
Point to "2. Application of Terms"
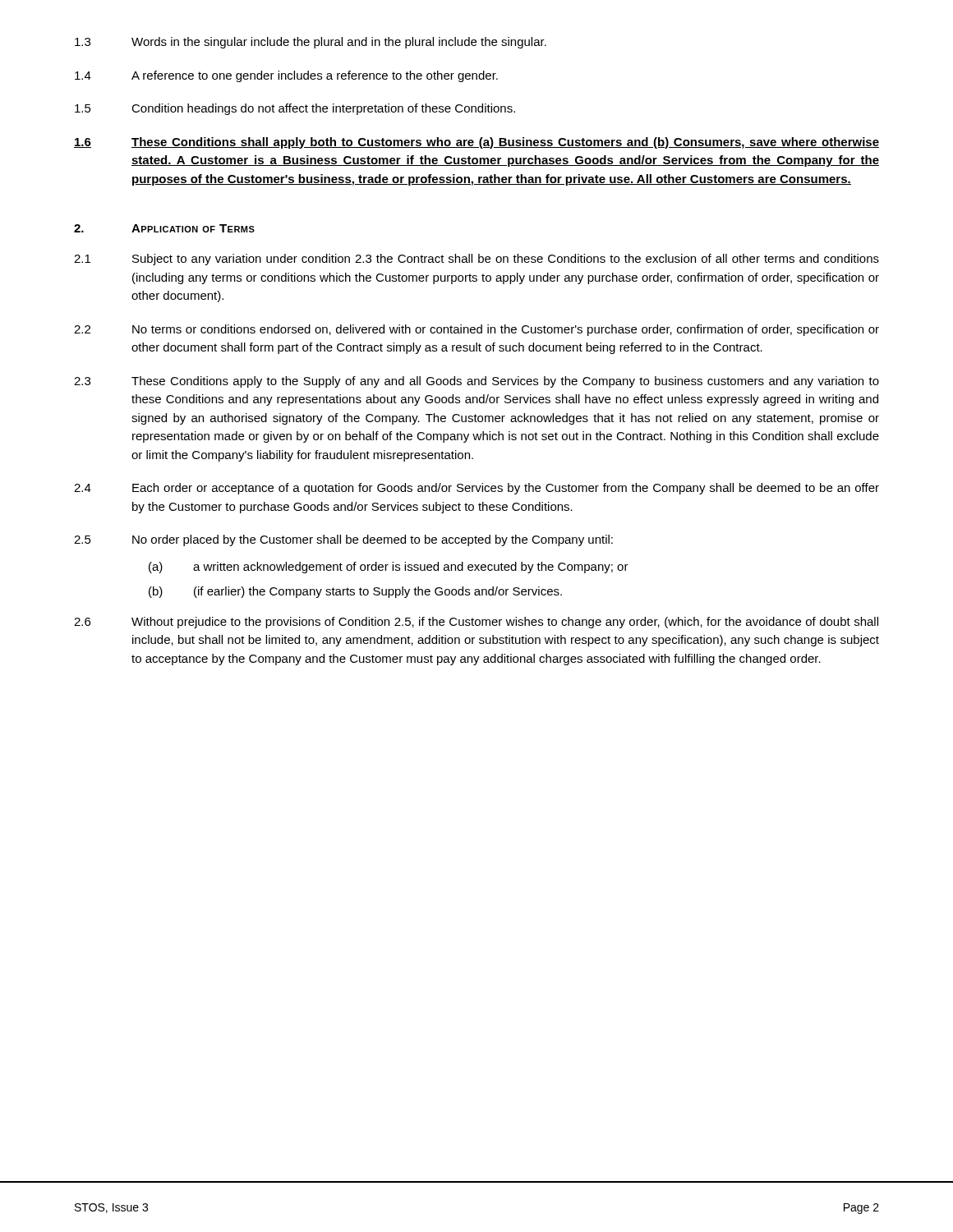[x=164, y=228]
